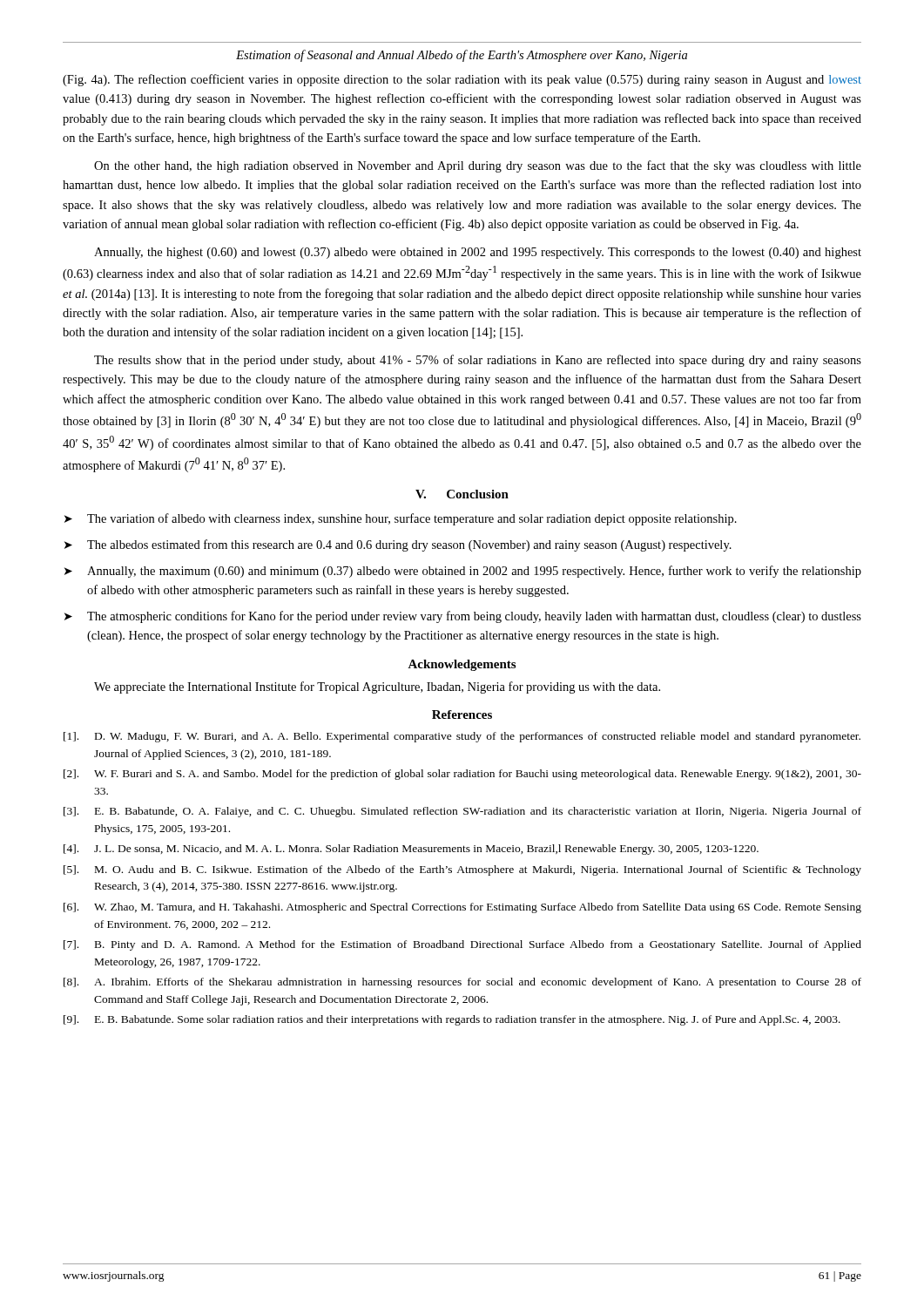Find the region starting "On the other hand, the high radiation"
Screen dimensions: 1307x924
pos(462,195)
